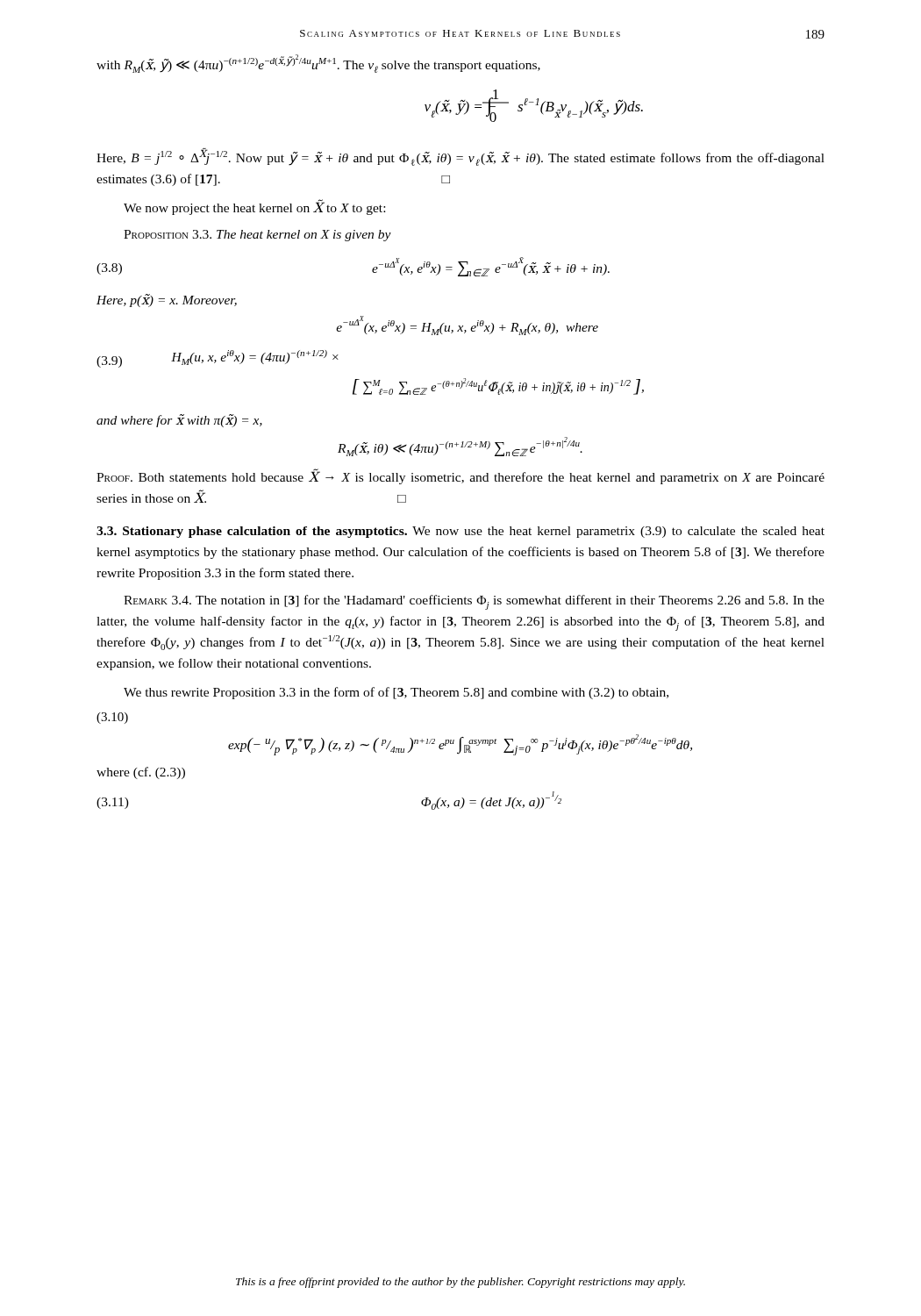
Task: Locate the element starting "We thus rewrite"
Action: [397, 692]
